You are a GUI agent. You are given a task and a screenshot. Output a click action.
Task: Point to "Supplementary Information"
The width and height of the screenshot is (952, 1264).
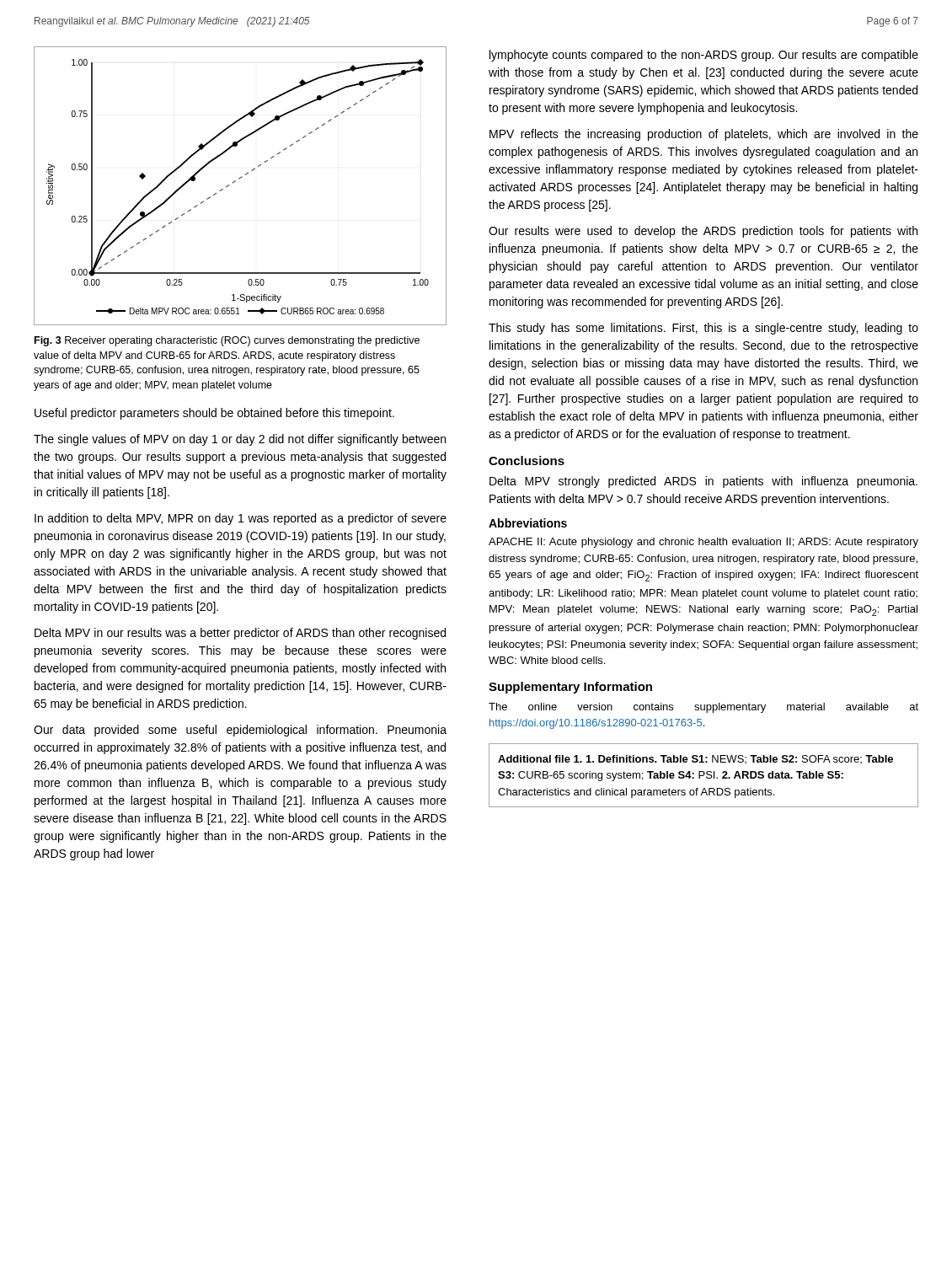(x=571, y=686)
